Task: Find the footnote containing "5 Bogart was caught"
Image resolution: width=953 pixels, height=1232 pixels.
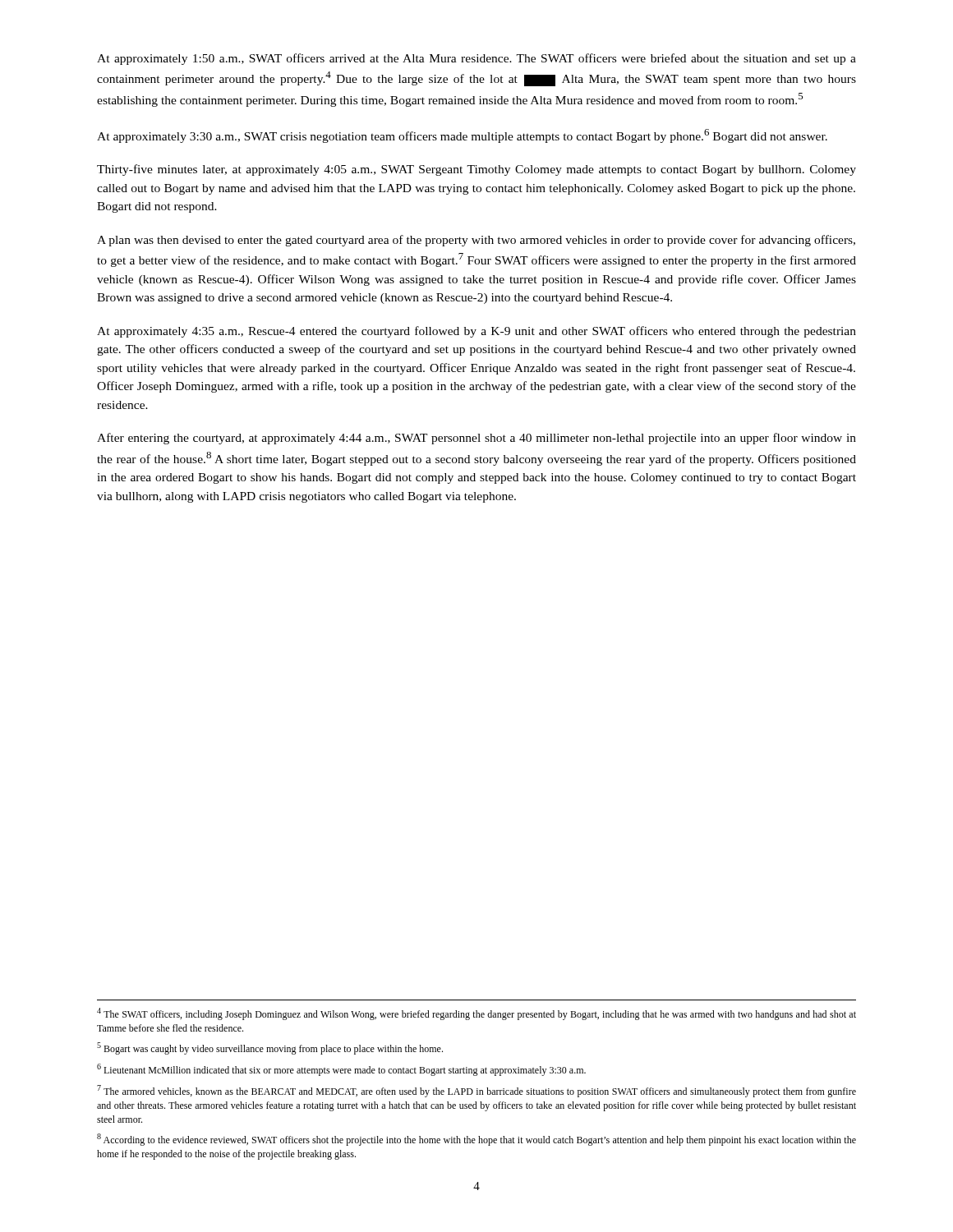Action: point(270,1048)
